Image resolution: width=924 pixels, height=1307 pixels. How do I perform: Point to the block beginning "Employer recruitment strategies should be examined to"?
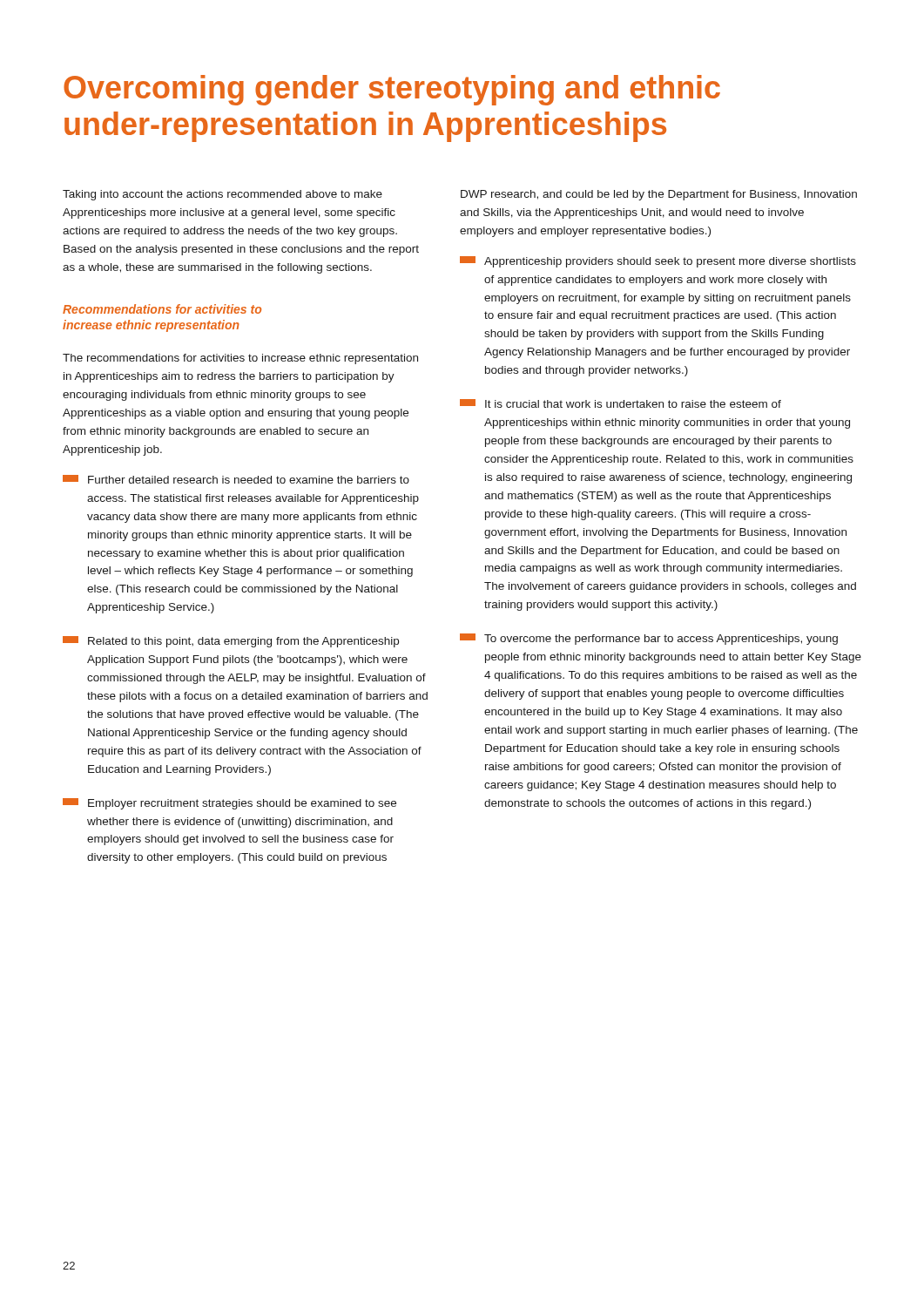coord(246,831)
